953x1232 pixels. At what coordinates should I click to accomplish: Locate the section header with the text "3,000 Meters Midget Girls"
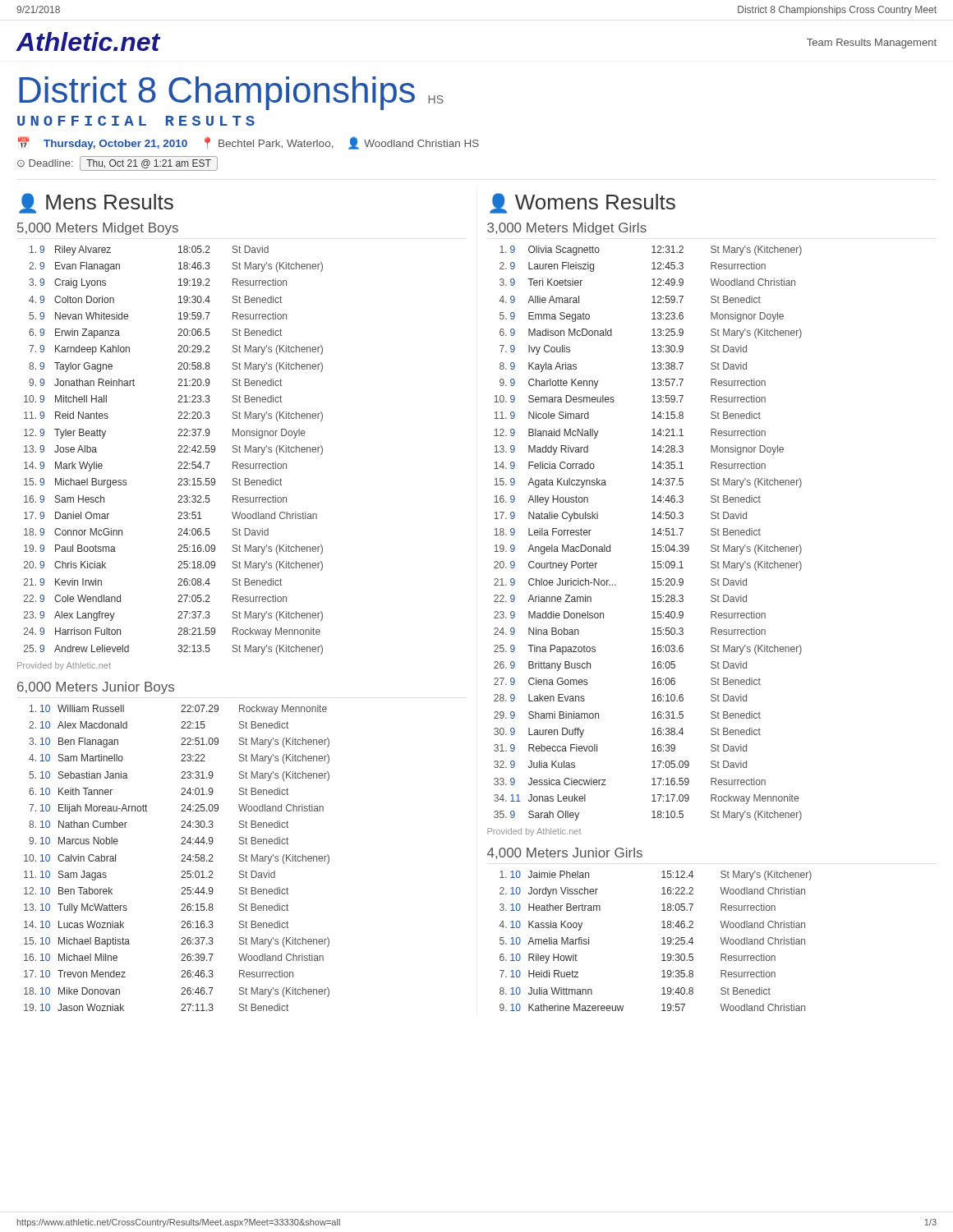(x=567, y=228)
